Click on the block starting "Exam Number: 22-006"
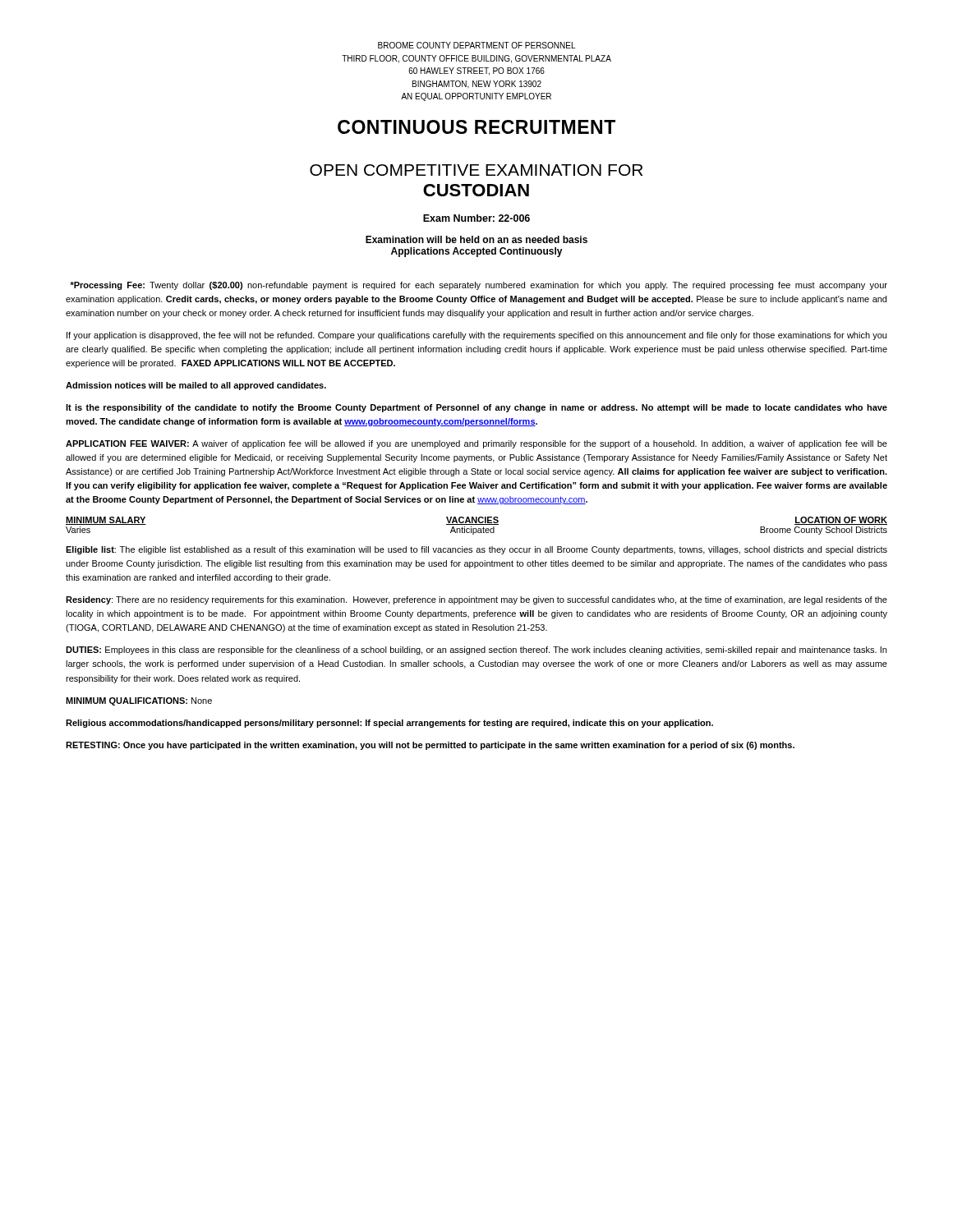This screenshot has height=1232, width=953. click(x=476, y=218)
